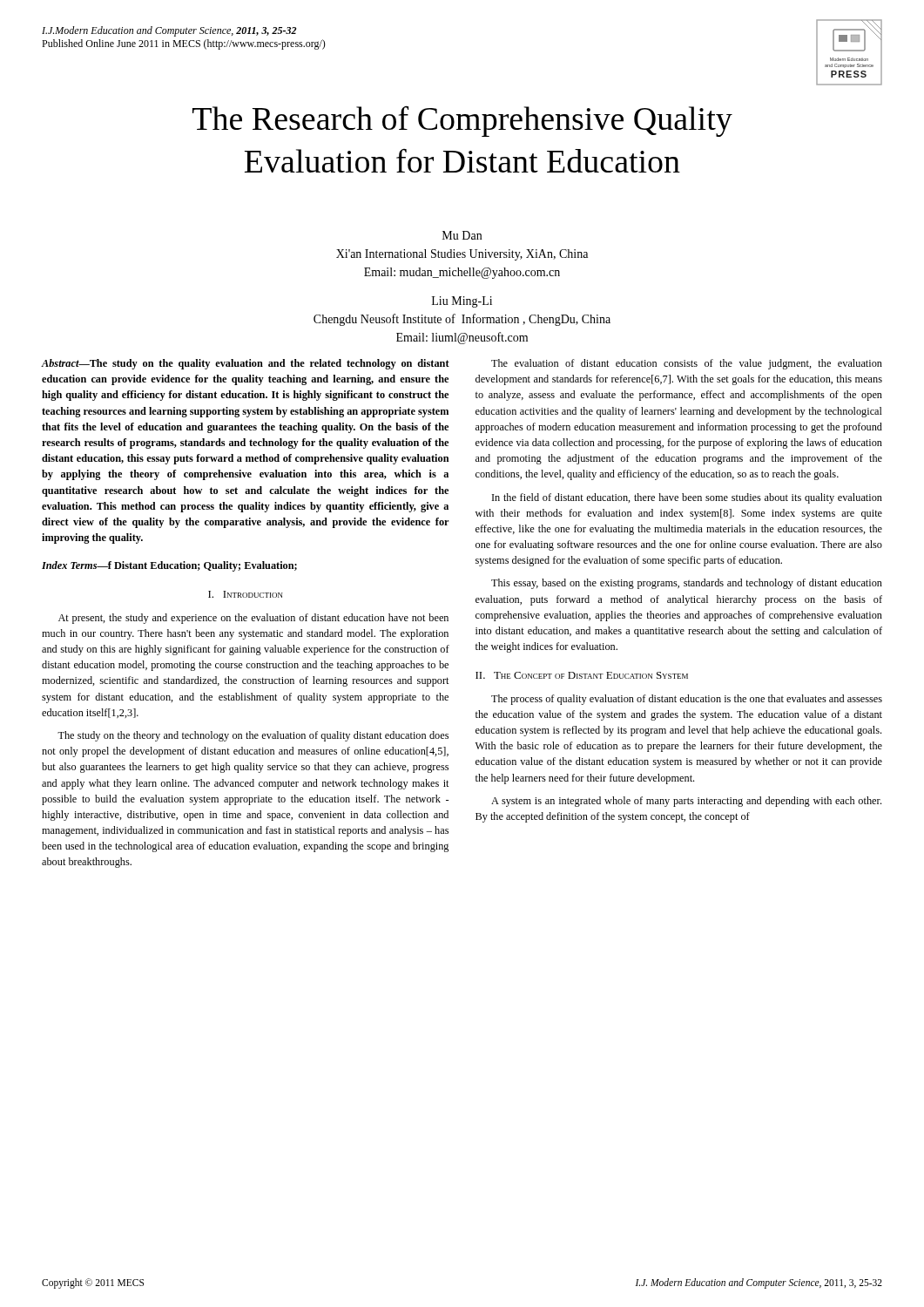Find the block on this page that starts "Mu Dan Xi'an International Studies"
The image size is (924, 1307).
coord(462,254)
